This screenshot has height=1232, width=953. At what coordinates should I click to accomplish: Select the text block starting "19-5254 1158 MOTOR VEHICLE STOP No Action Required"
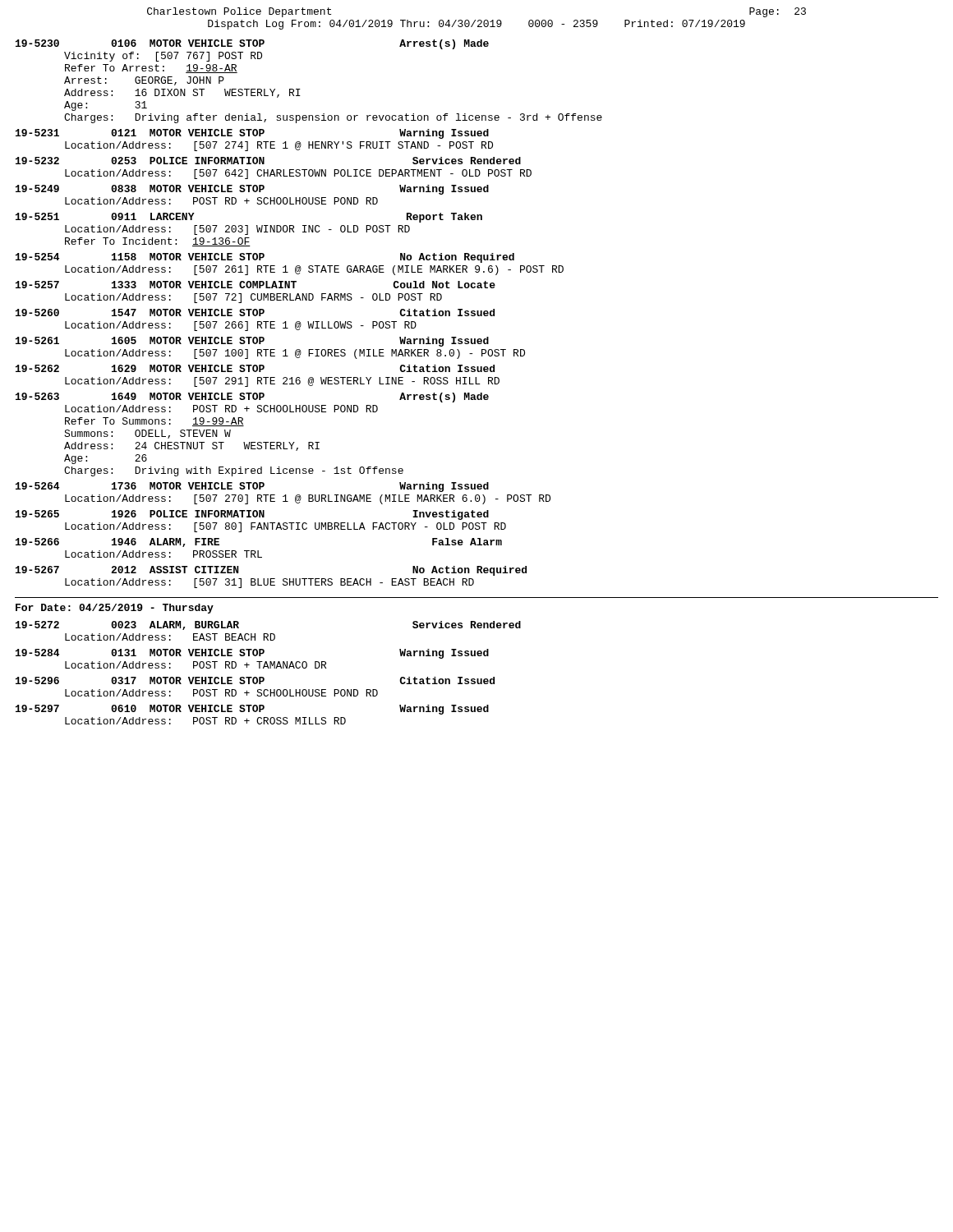[476, 264]
